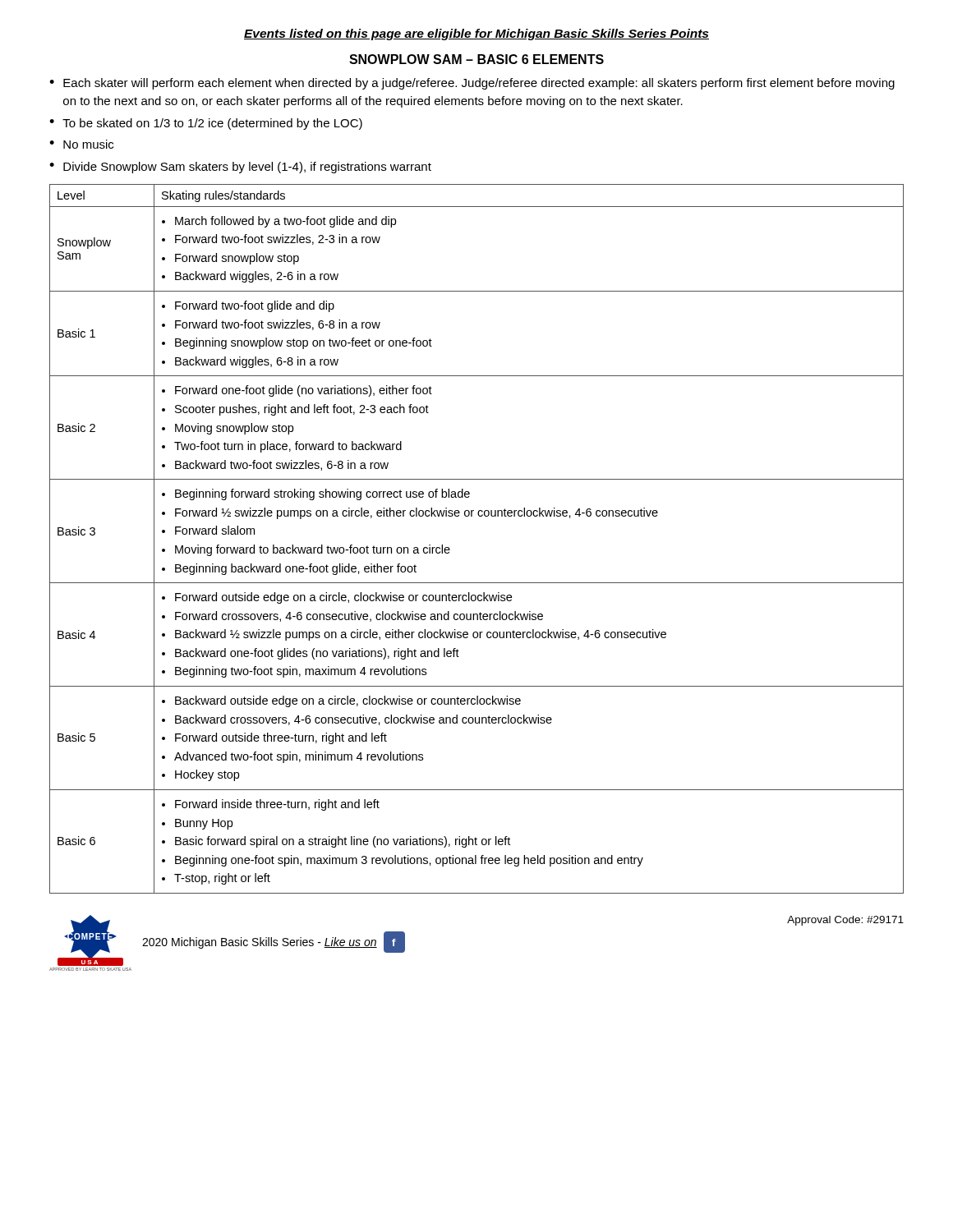Navigate to the region starting "• No music"

(x=82, y=145)
